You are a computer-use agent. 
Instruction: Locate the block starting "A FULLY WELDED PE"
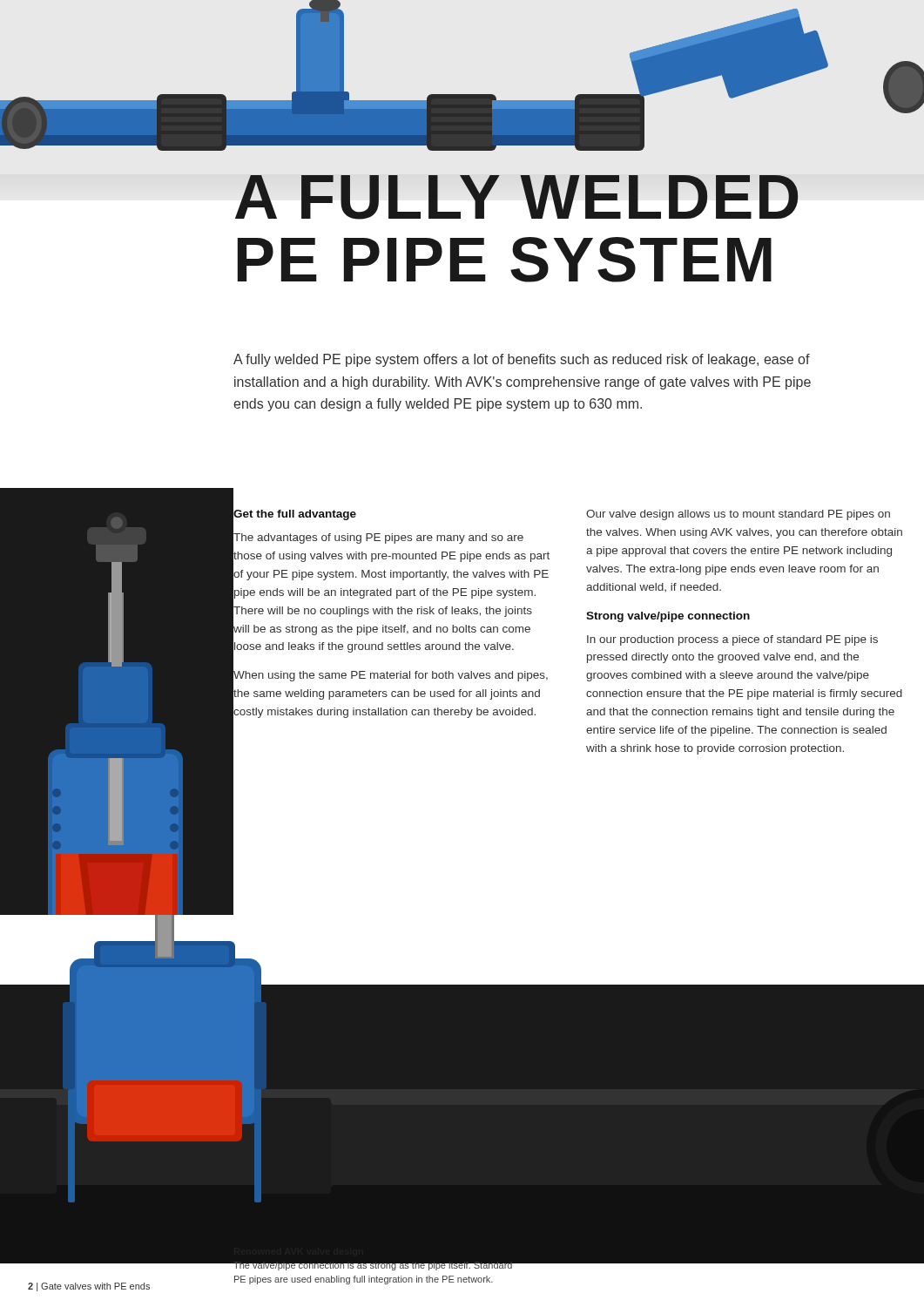pyautogui.click(x=564, y=228)
